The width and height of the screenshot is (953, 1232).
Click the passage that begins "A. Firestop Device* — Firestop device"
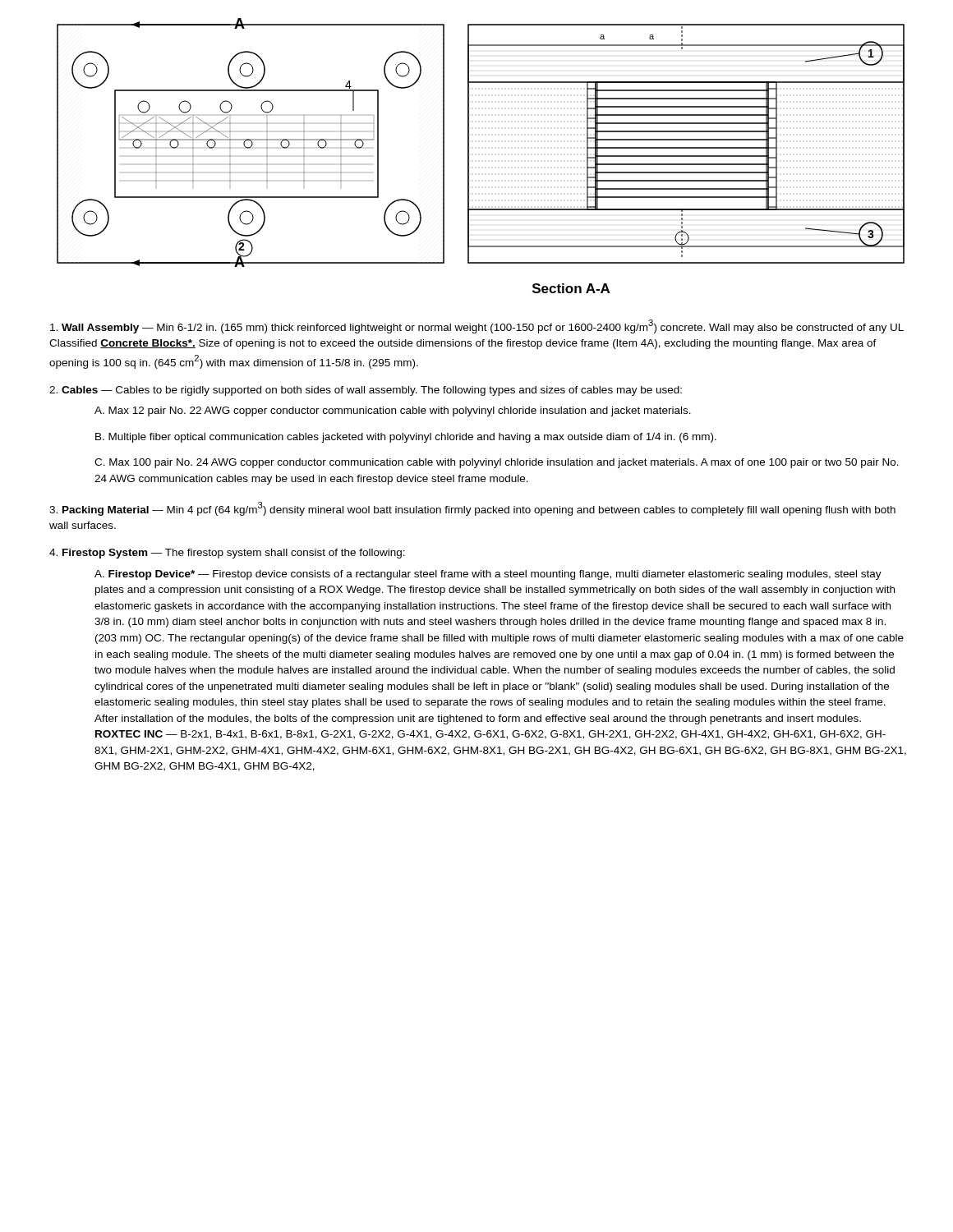click(501, 670)
